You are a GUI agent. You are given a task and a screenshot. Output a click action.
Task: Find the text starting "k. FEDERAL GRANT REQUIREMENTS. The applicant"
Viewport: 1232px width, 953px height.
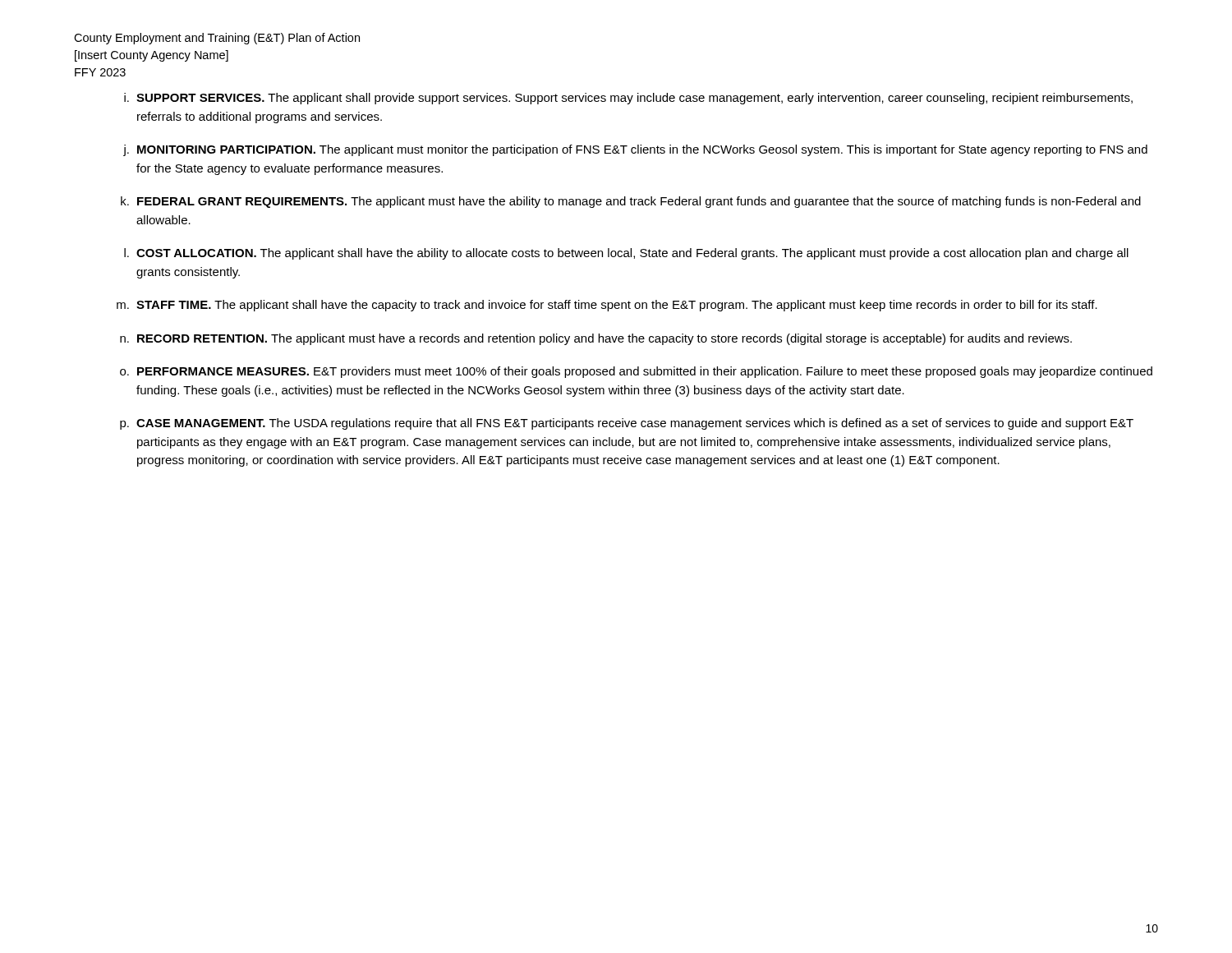pos(616,211)
